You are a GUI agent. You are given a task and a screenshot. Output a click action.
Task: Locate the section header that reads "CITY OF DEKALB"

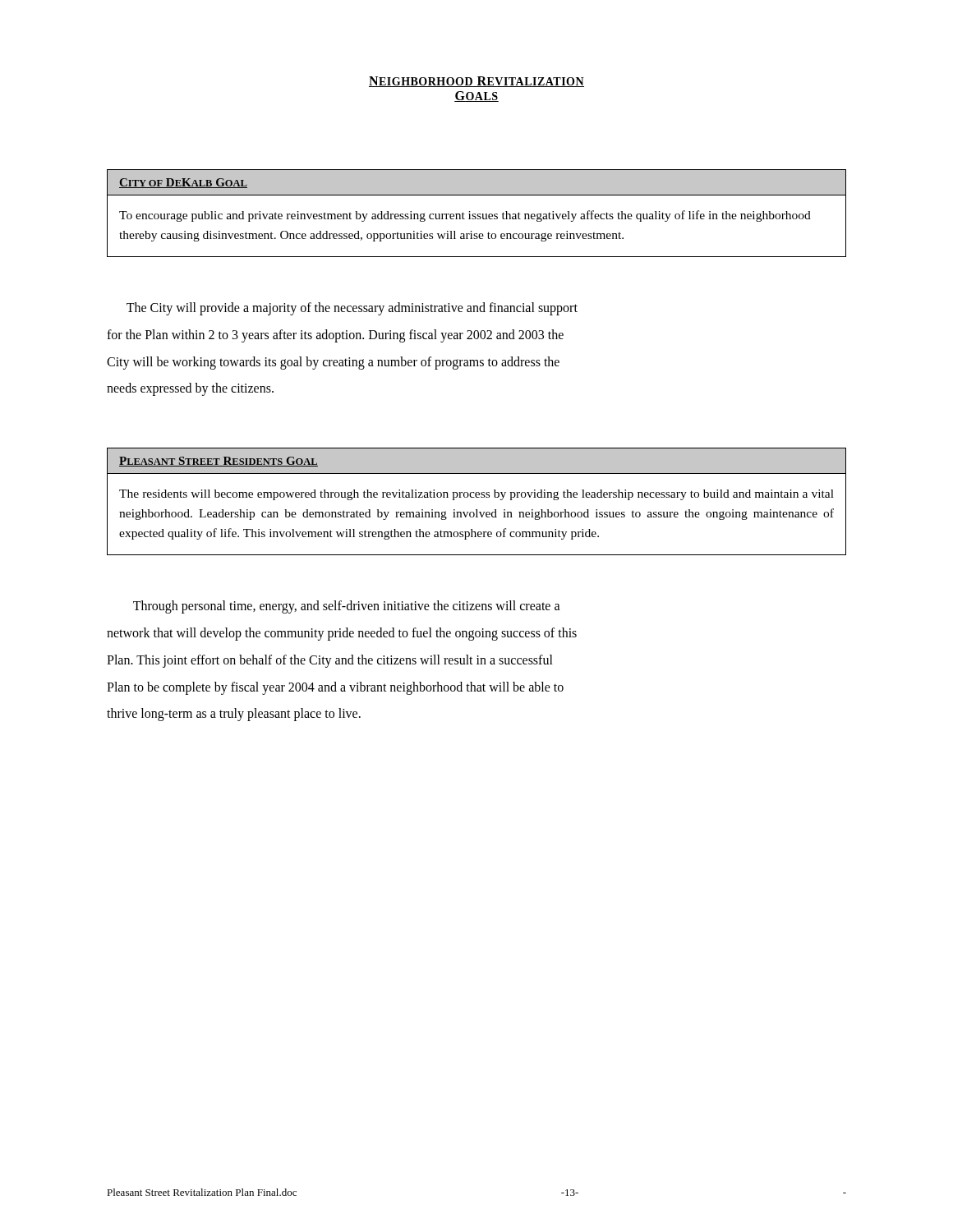[476, 213]
